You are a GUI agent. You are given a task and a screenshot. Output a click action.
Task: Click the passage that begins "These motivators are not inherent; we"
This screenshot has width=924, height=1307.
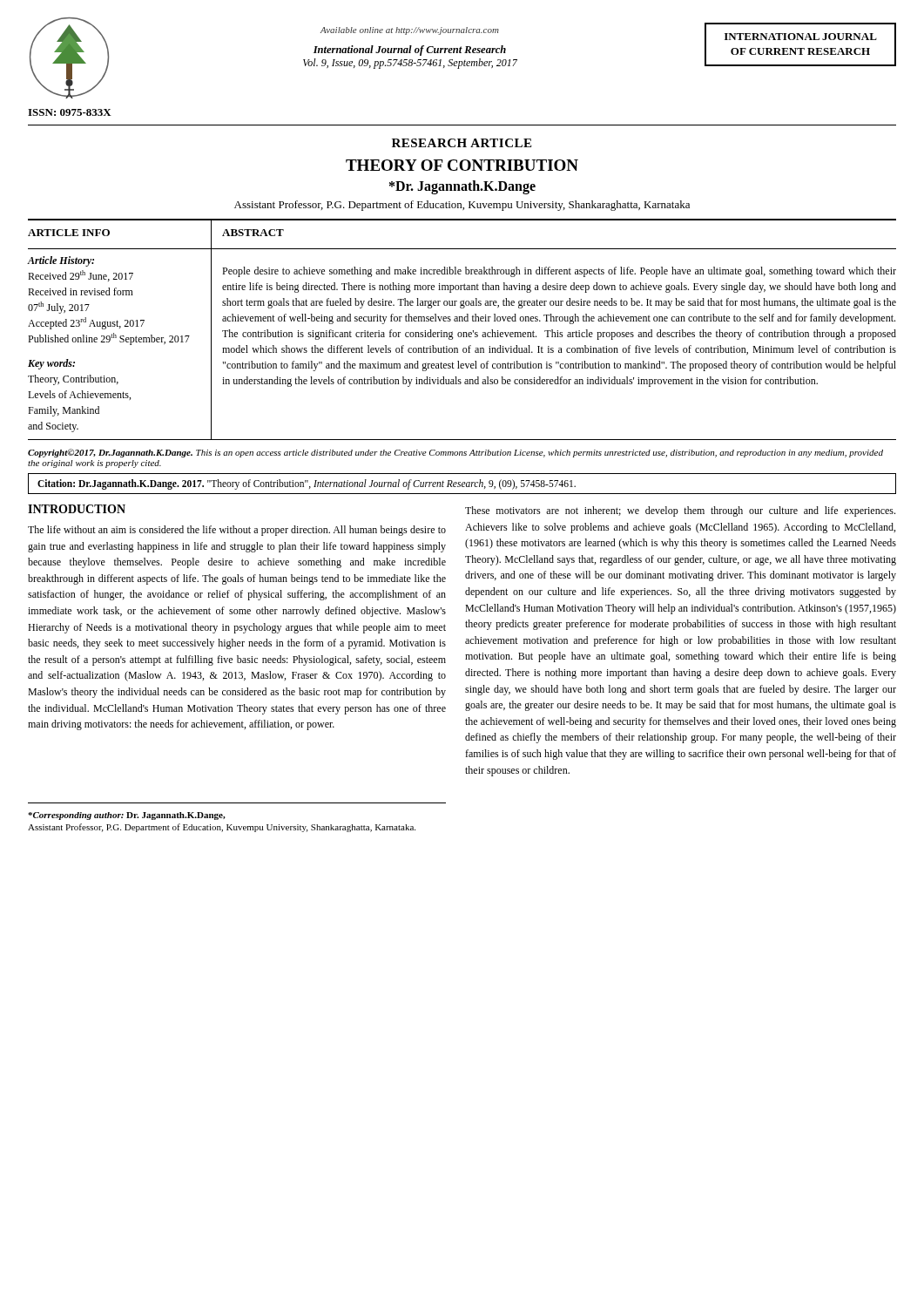pyautogui.click(x=681, y=640)
